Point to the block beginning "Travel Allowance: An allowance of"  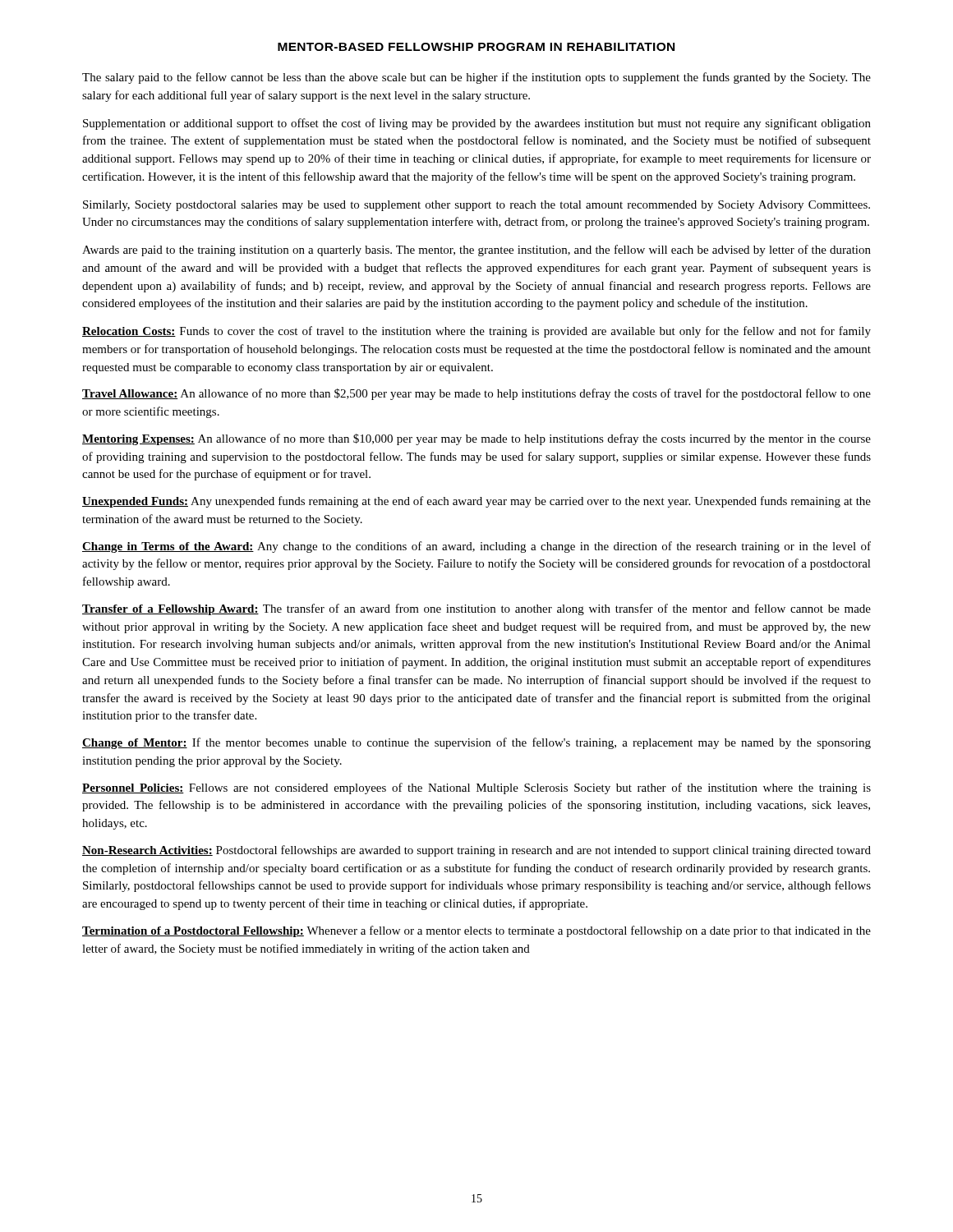click(476, 403)
